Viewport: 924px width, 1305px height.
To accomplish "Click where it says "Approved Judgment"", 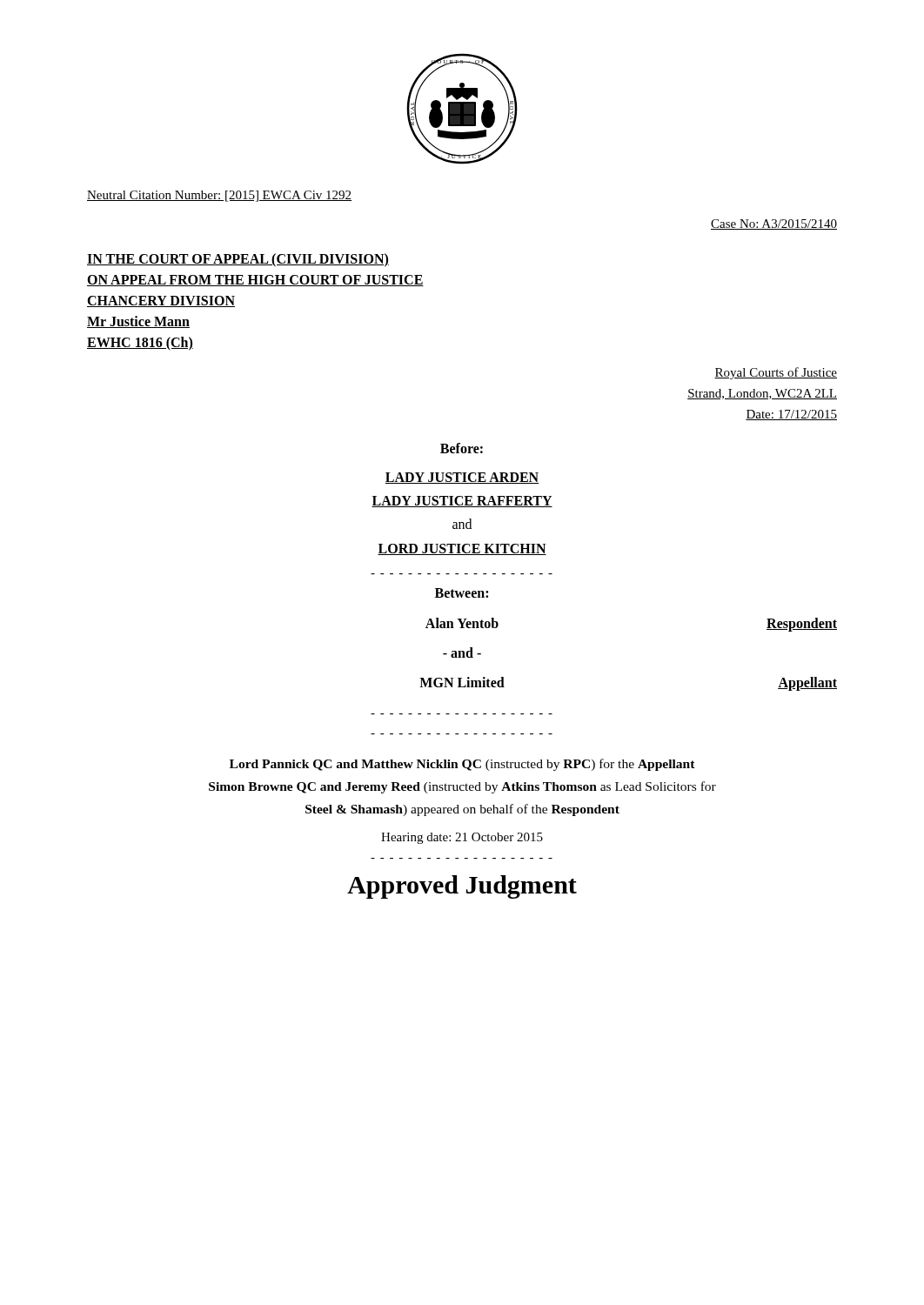I will pyautogui.click(x=462, y=884).
